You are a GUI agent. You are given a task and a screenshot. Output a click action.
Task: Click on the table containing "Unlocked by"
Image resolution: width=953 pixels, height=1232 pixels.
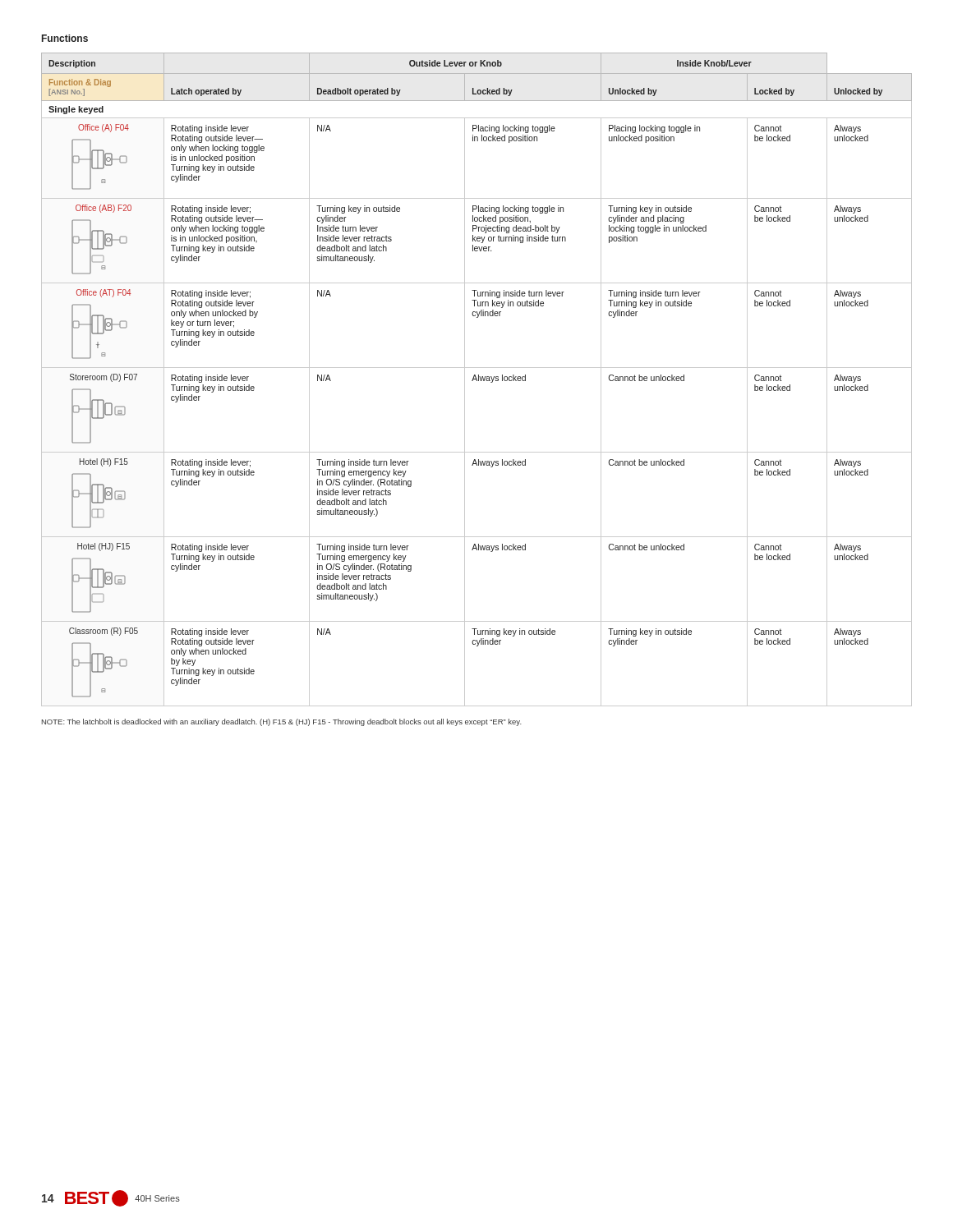[476, 379]
